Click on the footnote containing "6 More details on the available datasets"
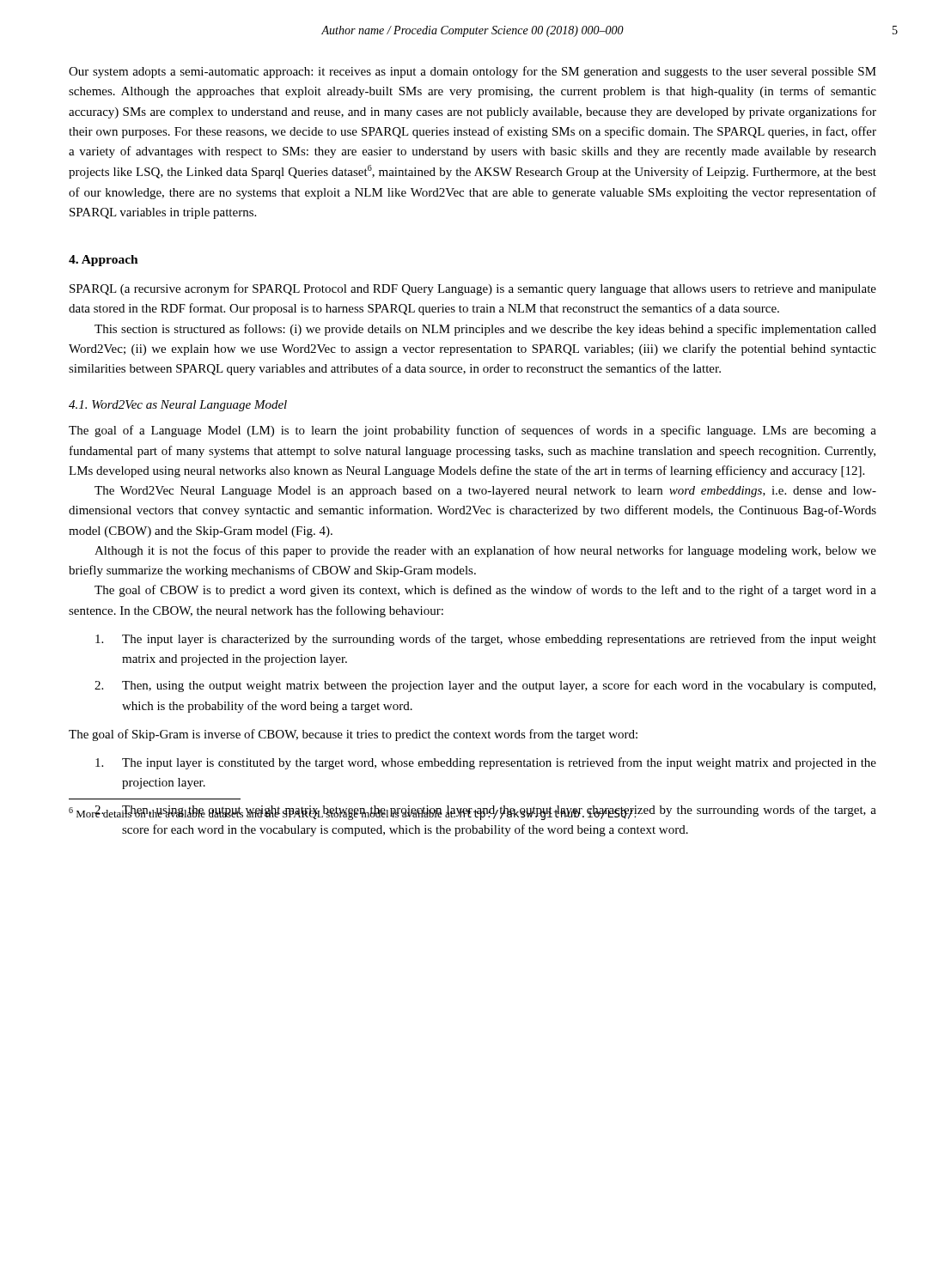945x1288 pixels. (353, 813)
